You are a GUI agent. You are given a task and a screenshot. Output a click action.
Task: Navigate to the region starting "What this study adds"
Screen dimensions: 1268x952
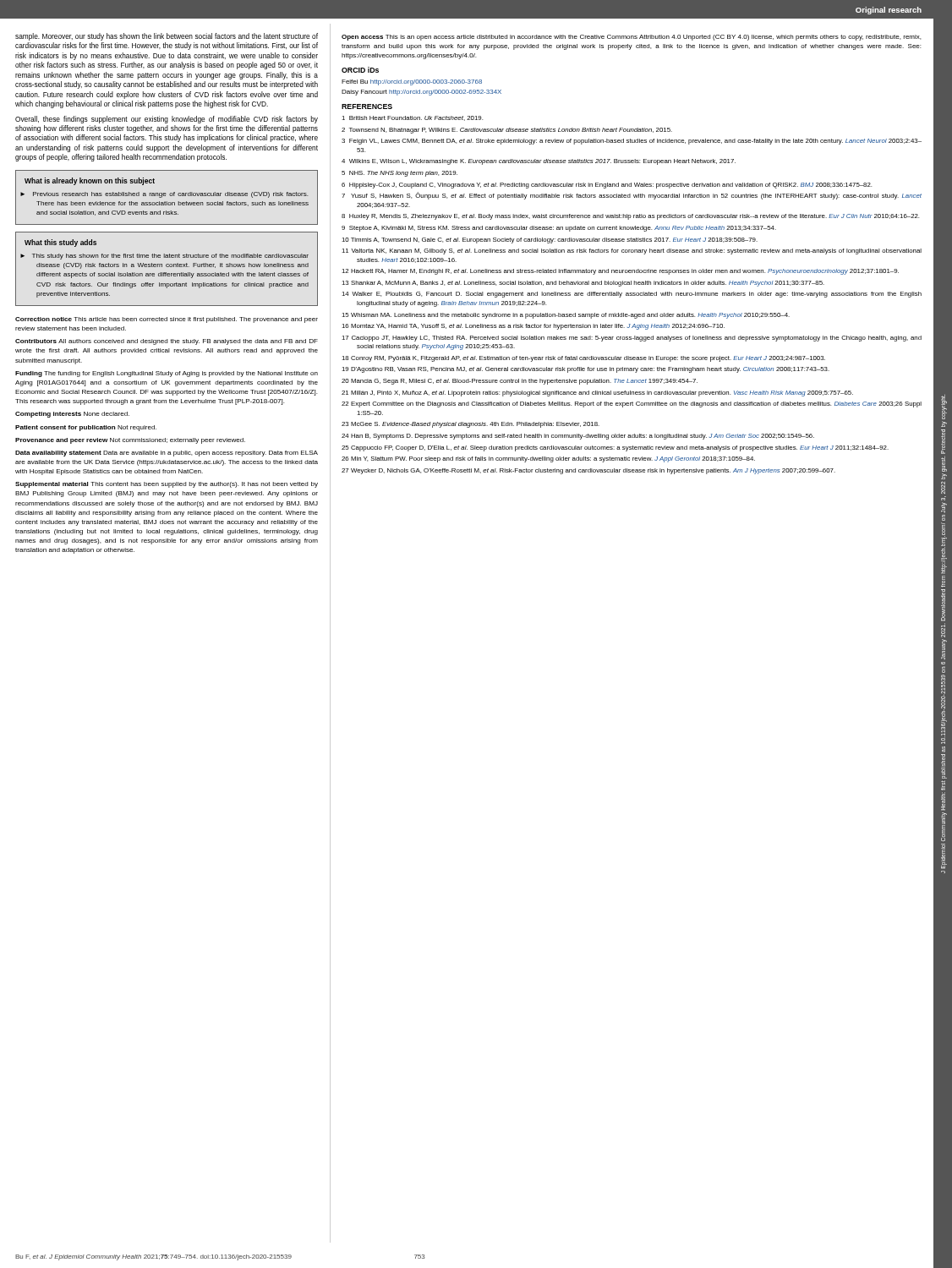pyautogui.click(x=61, y=243)
